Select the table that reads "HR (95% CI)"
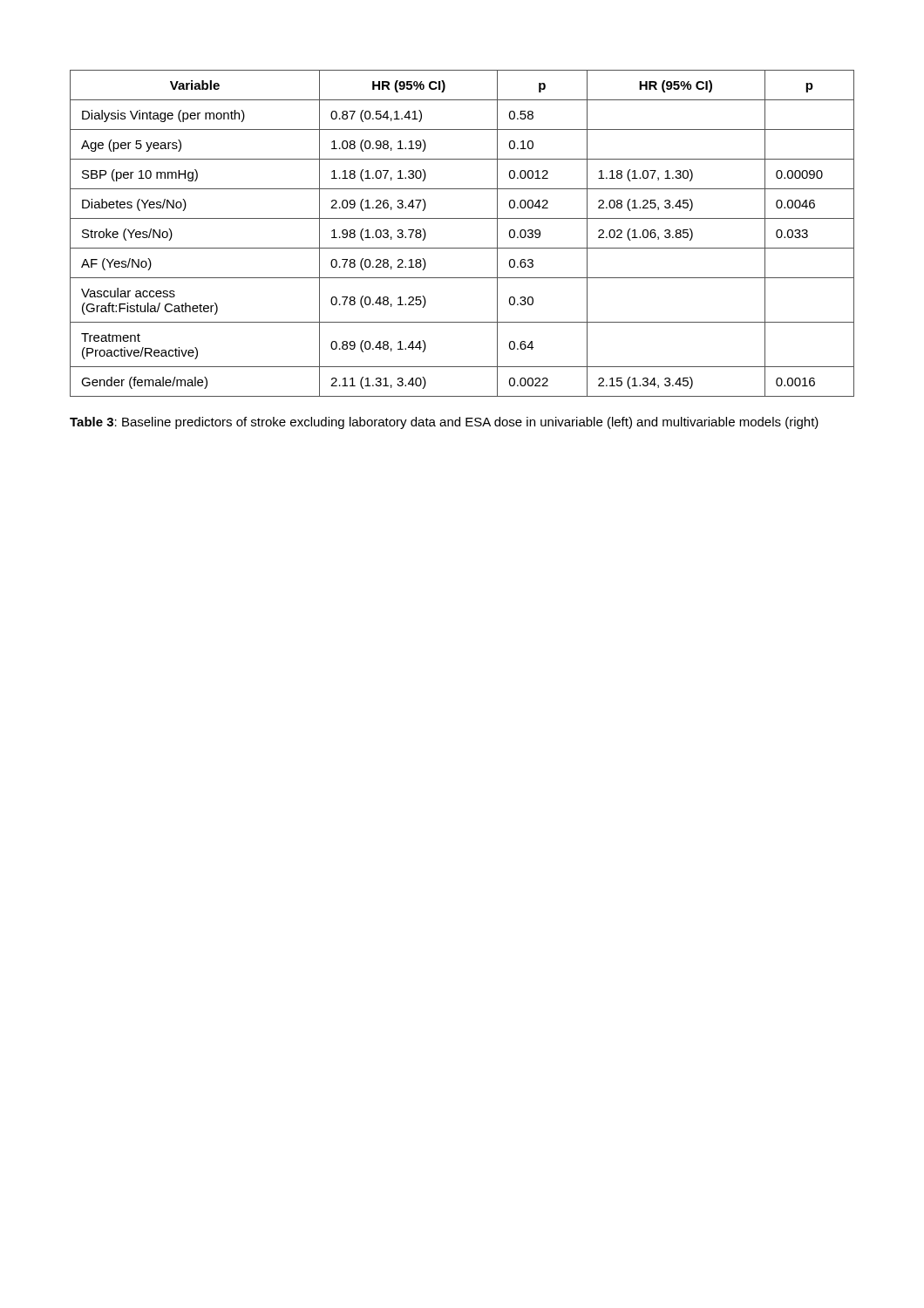This screenshot has width=924, height=1308. click(462, 233)
